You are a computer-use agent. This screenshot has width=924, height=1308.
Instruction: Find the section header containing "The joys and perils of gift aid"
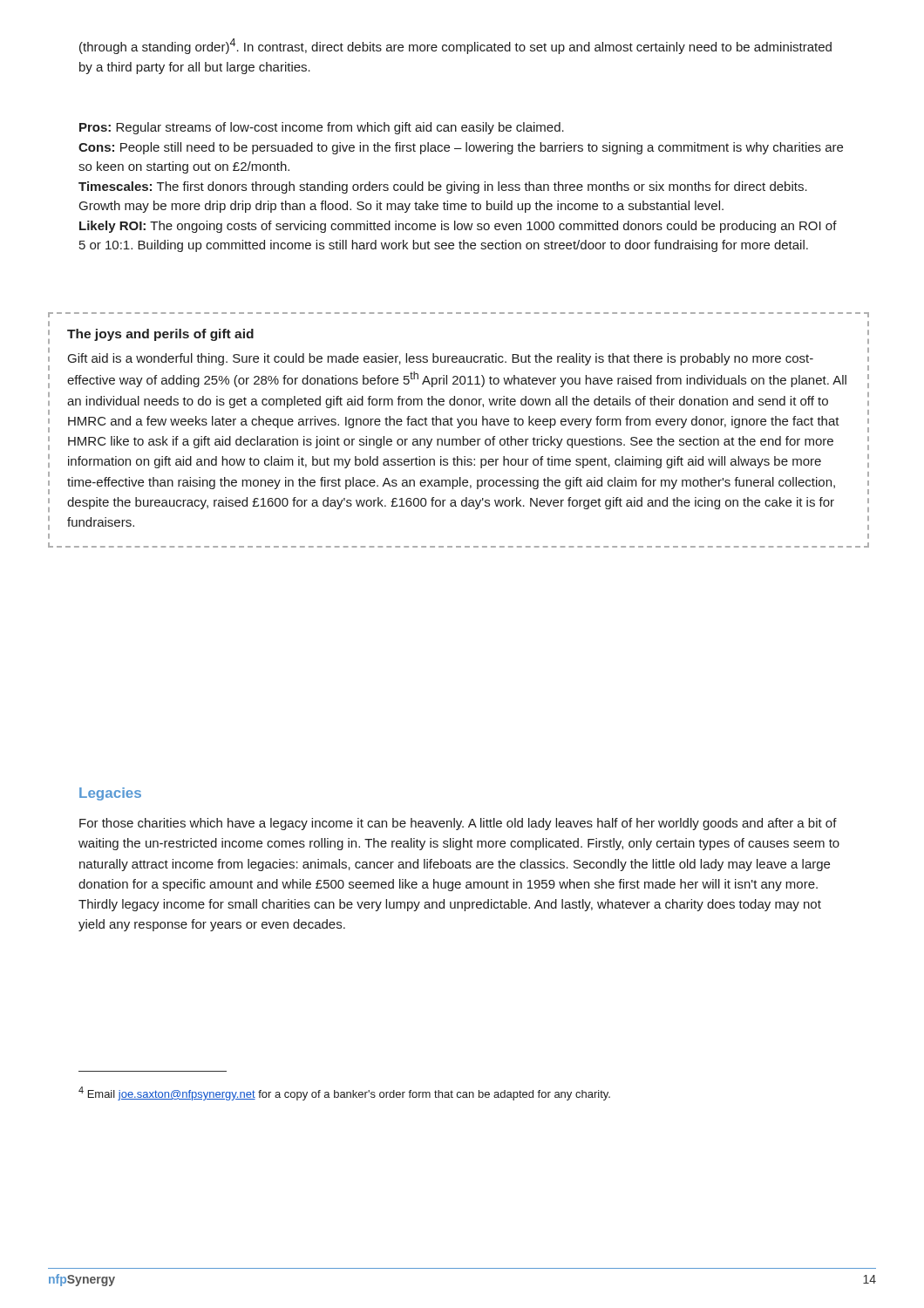coord(161,334)
